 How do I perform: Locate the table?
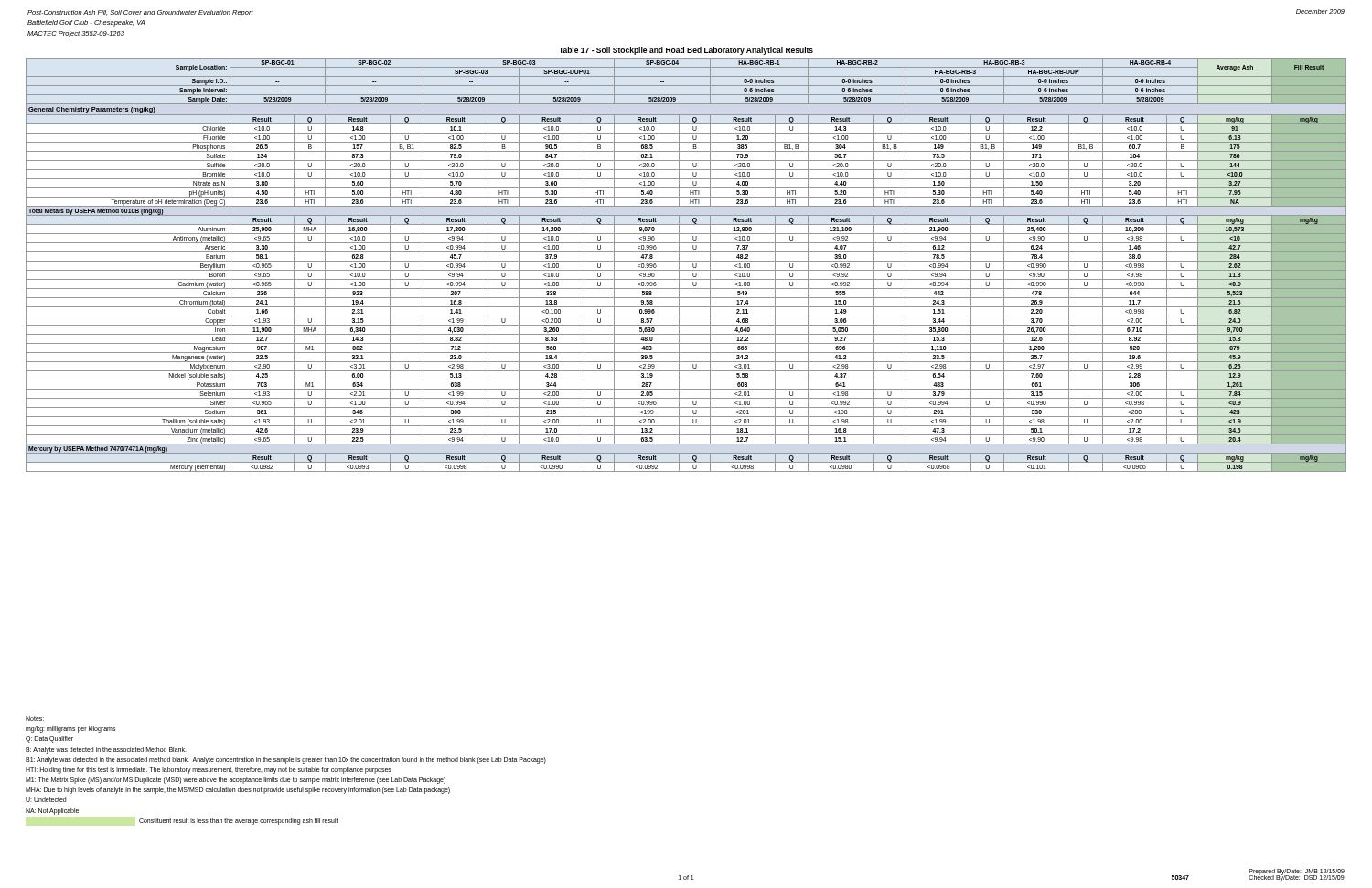[686, 259]
